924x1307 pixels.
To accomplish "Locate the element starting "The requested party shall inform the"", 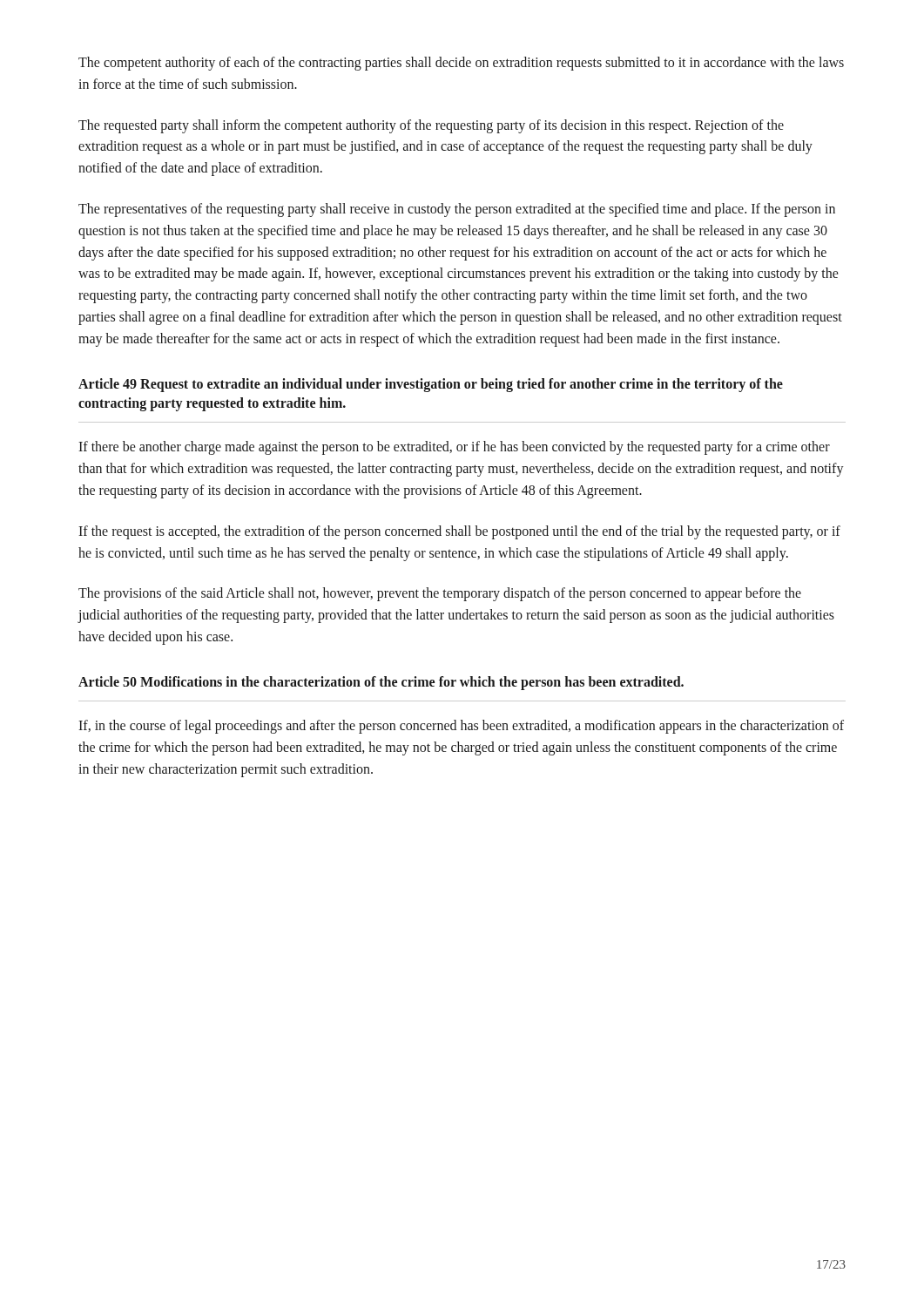I will tap(445, 146).
